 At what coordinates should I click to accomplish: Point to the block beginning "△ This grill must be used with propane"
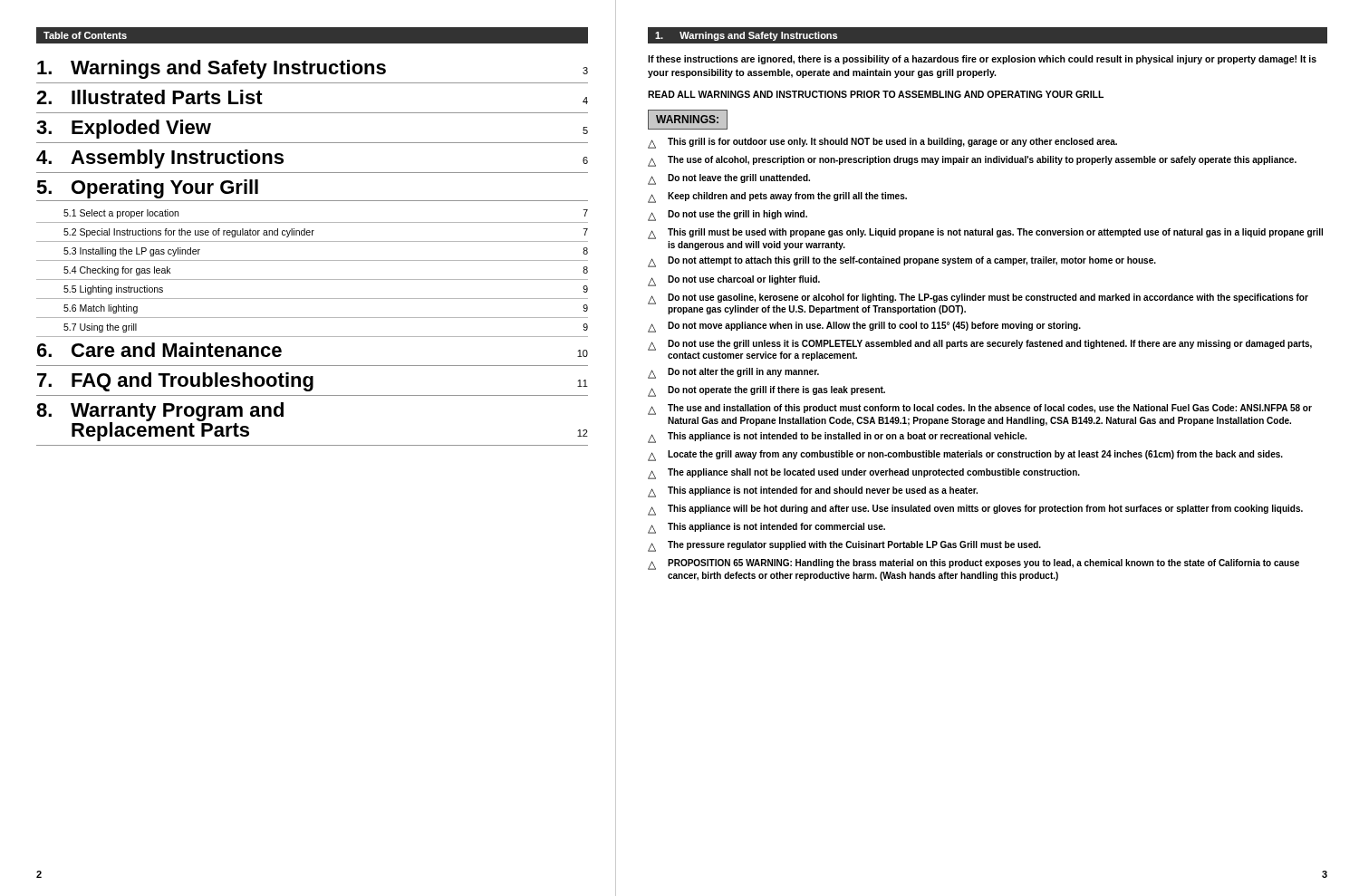(x=988, y=239)
